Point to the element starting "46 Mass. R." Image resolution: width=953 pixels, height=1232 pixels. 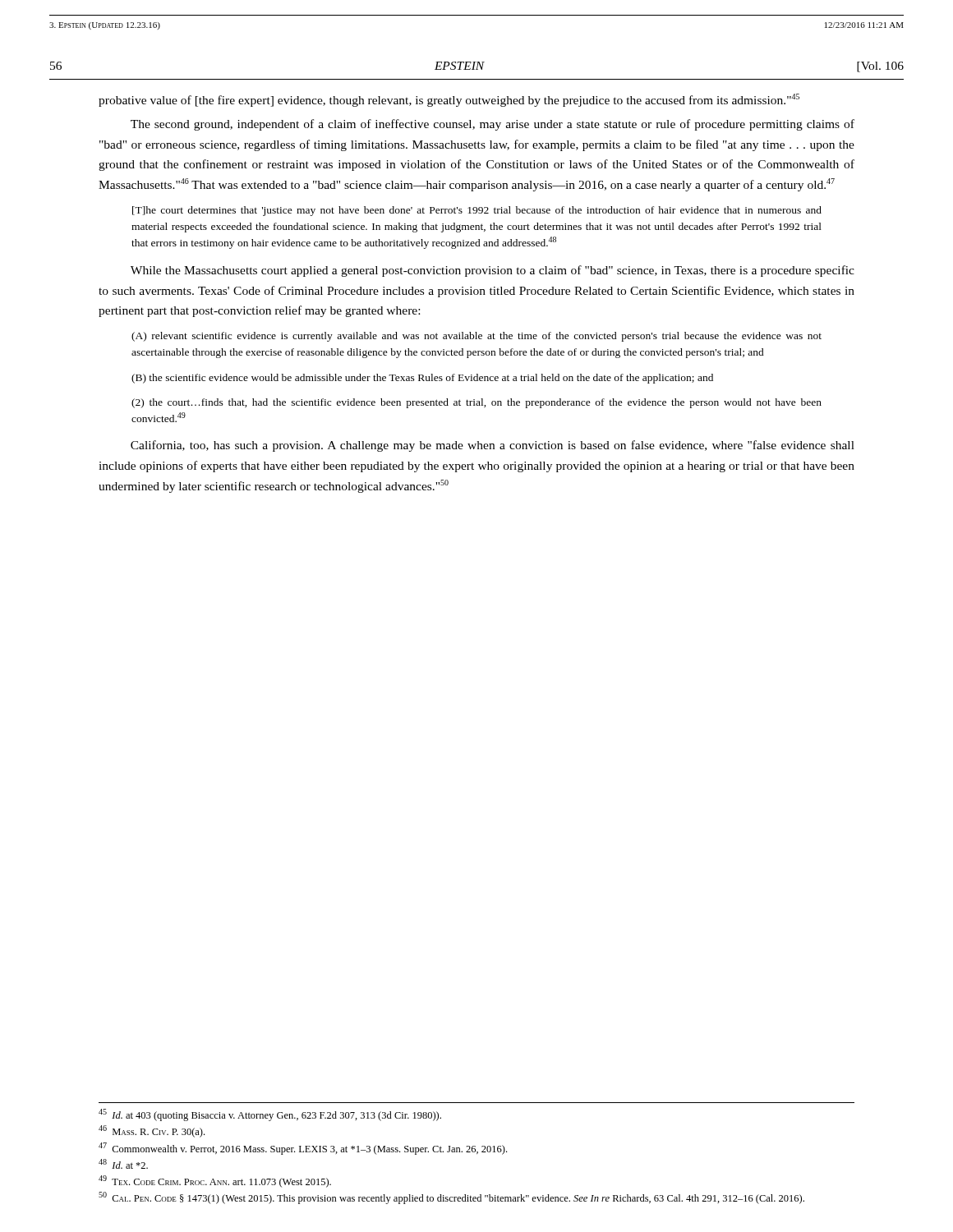[x=152, y=1131]
